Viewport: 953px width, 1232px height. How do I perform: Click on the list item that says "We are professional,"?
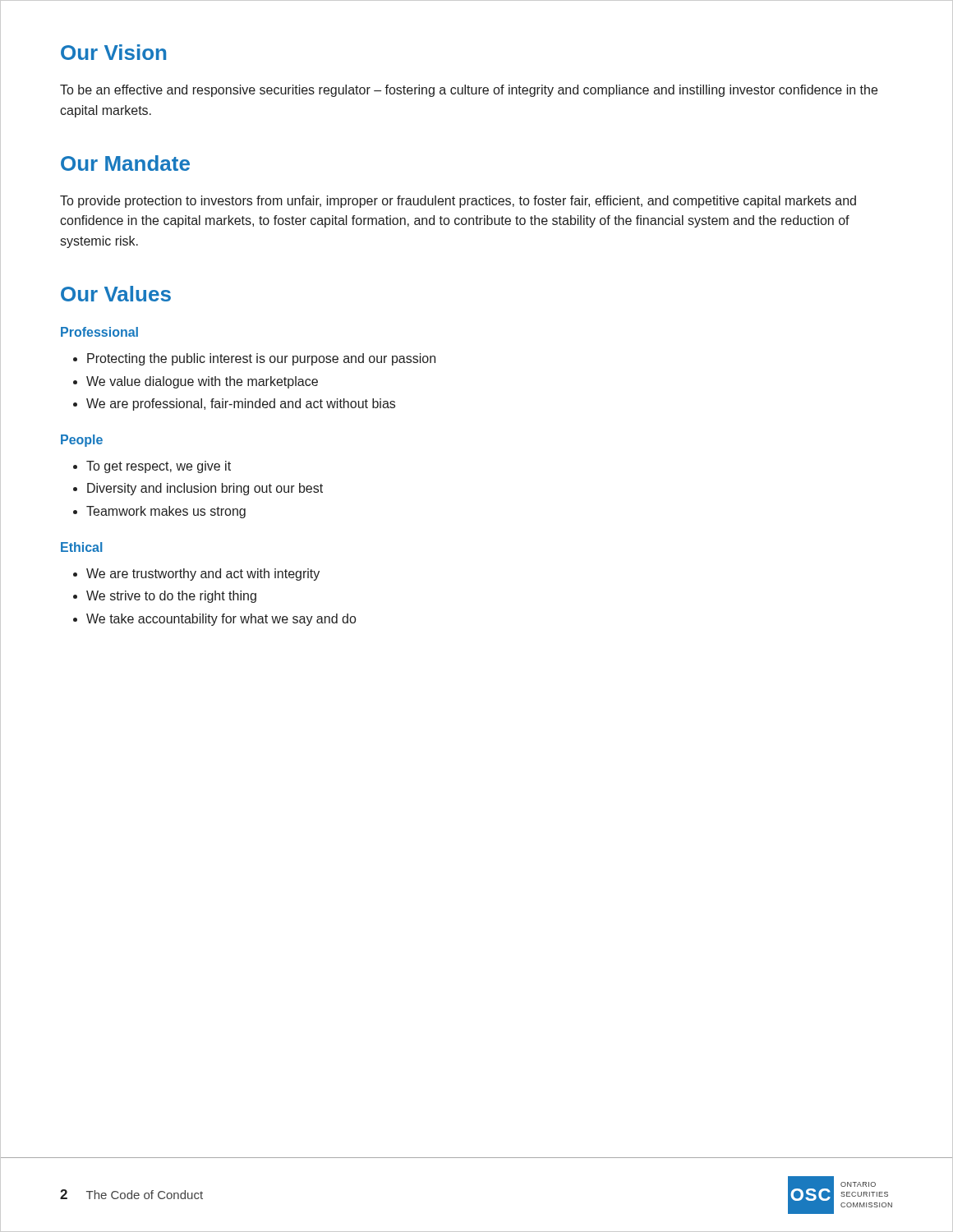234,405
